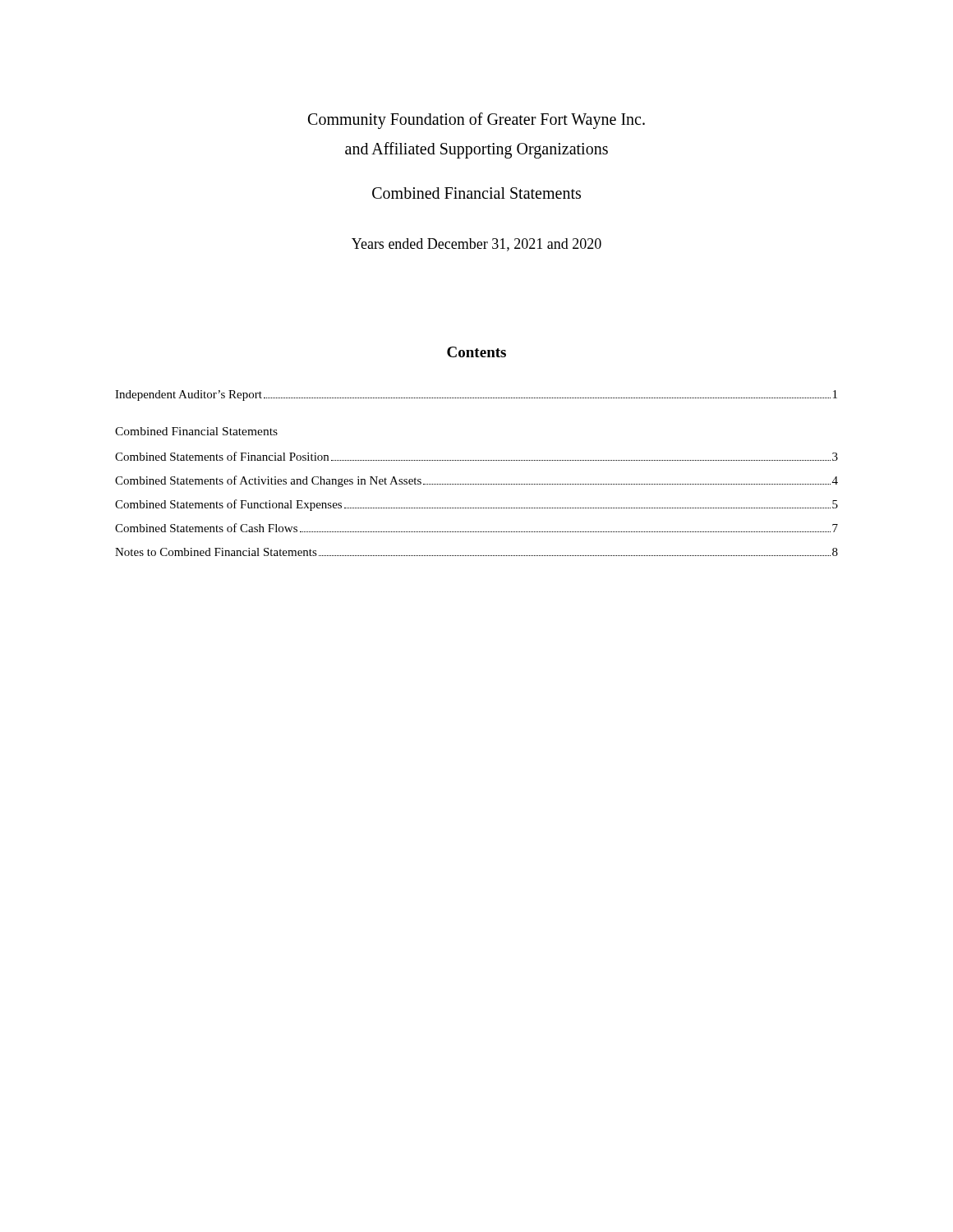Click where it says "Combined Statements of Cash Flows 7"
Screen dimensions: 1232x953
pyautogui.click(x=476, y=528)
